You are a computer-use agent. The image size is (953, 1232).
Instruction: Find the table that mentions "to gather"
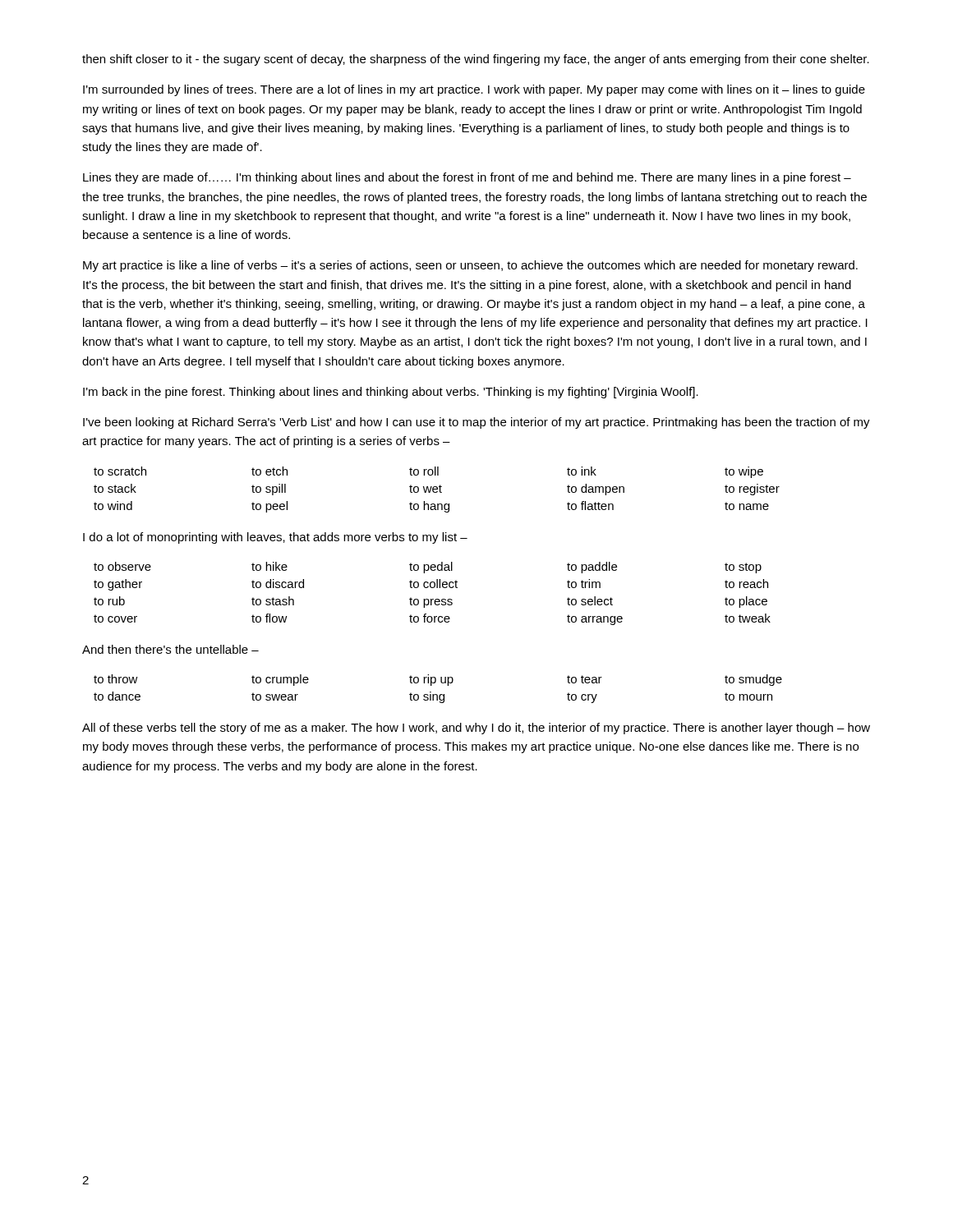click(476, 592)
